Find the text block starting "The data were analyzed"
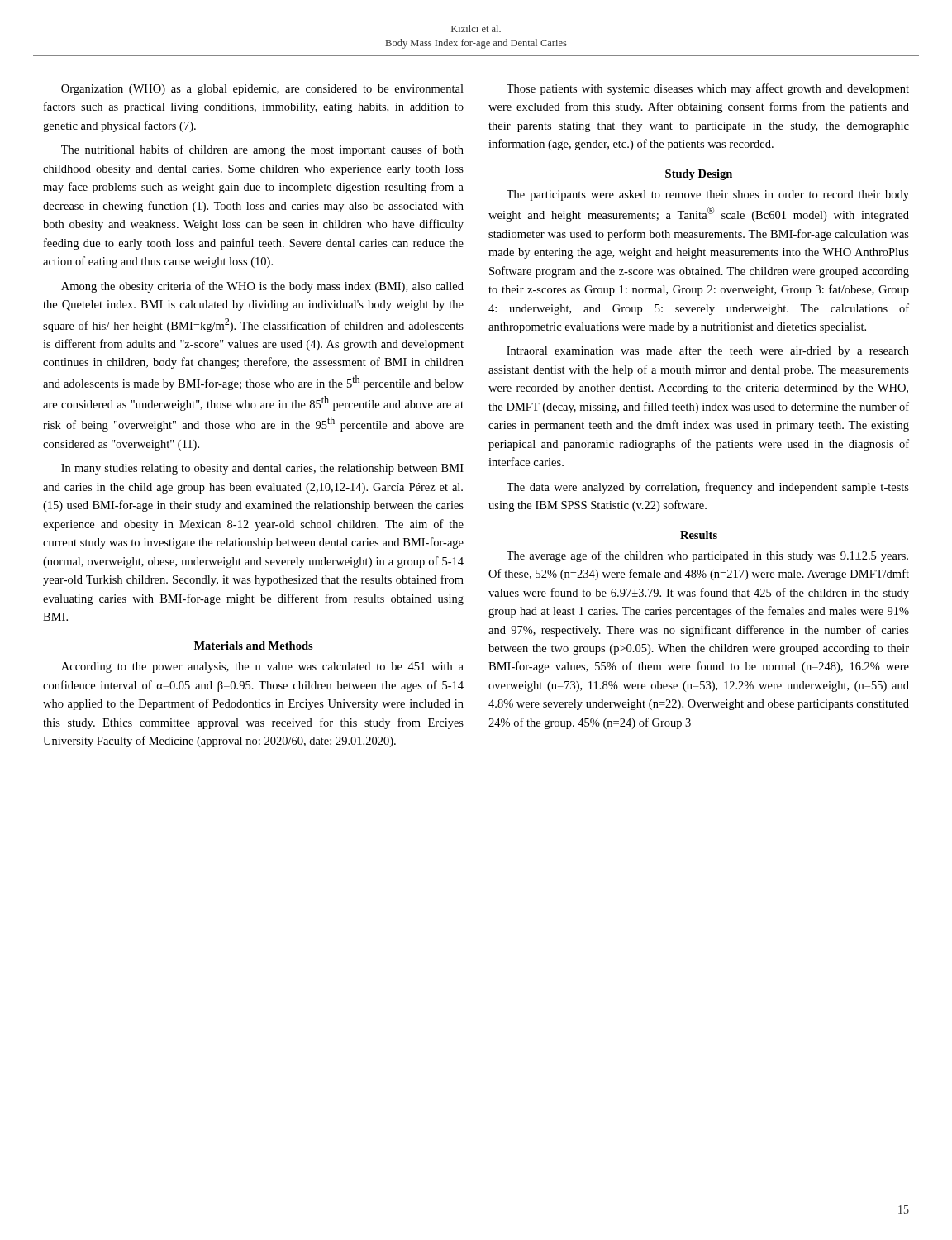 [x=699, y=496]
